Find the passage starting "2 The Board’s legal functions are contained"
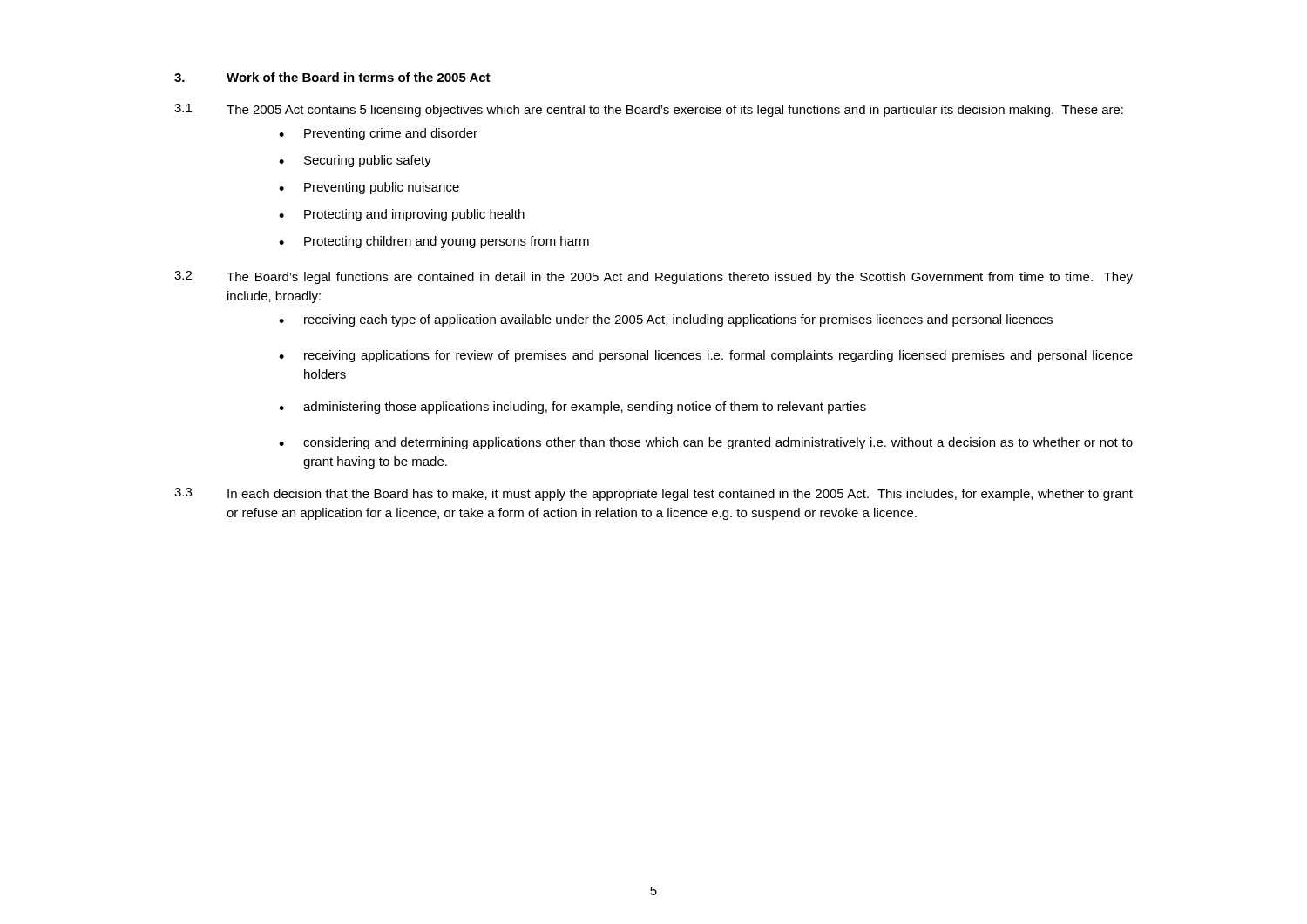 click(x=654, y=287)
